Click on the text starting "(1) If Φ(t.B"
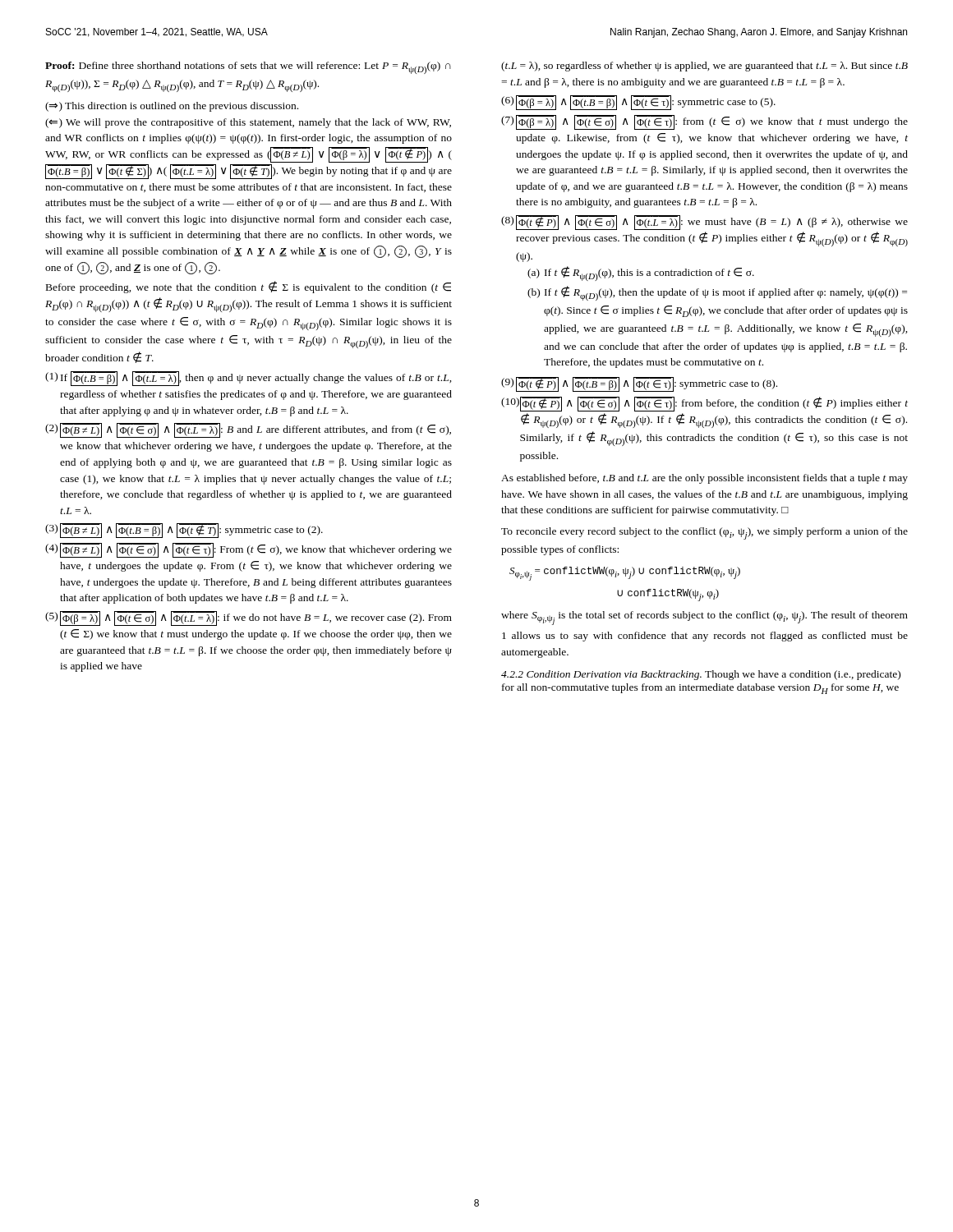This screenshot has width=953, height=1232. (248, 394)
